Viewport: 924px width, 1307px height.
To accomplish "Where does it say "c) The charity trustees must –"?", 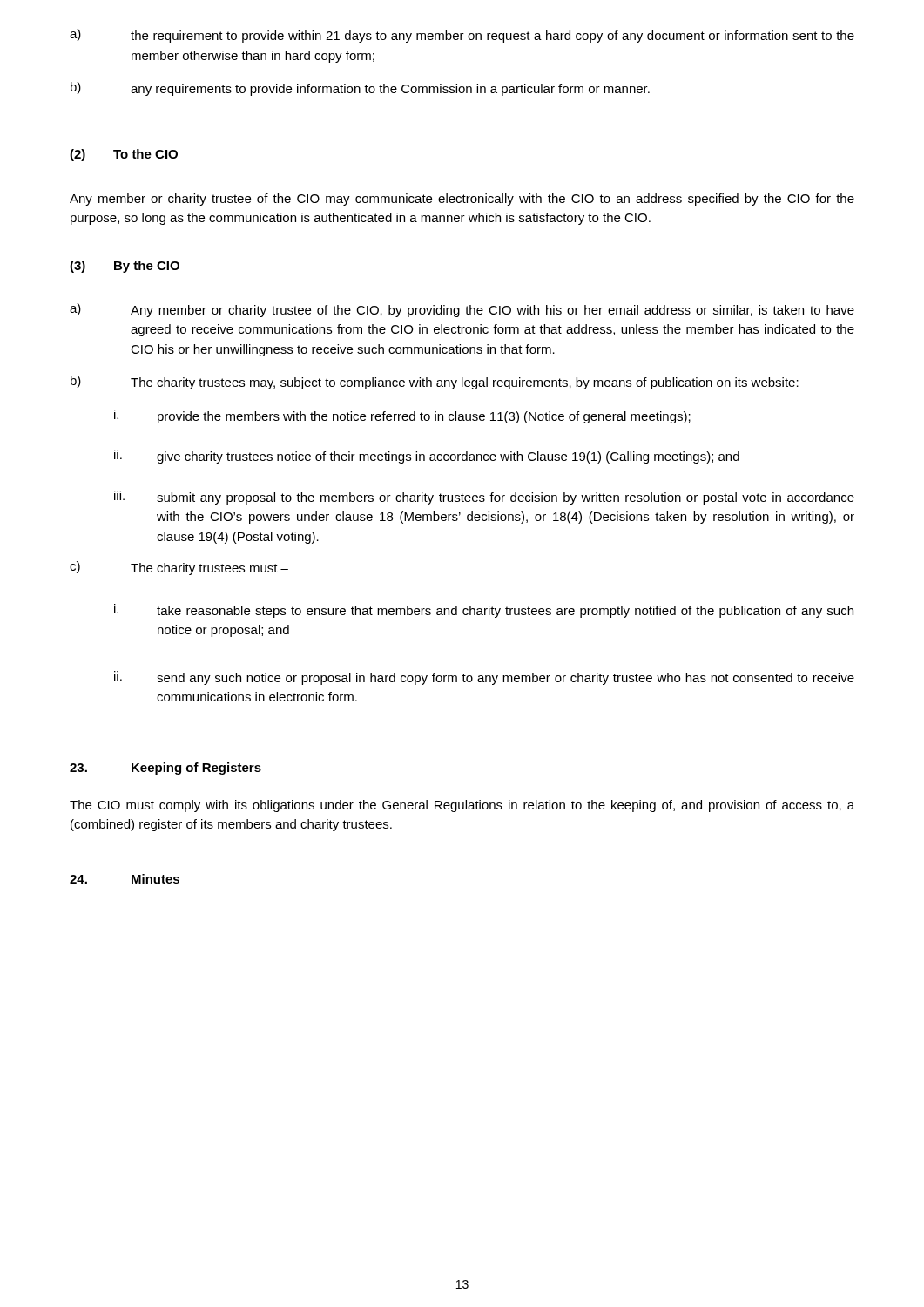I will (x=179, y=568).
